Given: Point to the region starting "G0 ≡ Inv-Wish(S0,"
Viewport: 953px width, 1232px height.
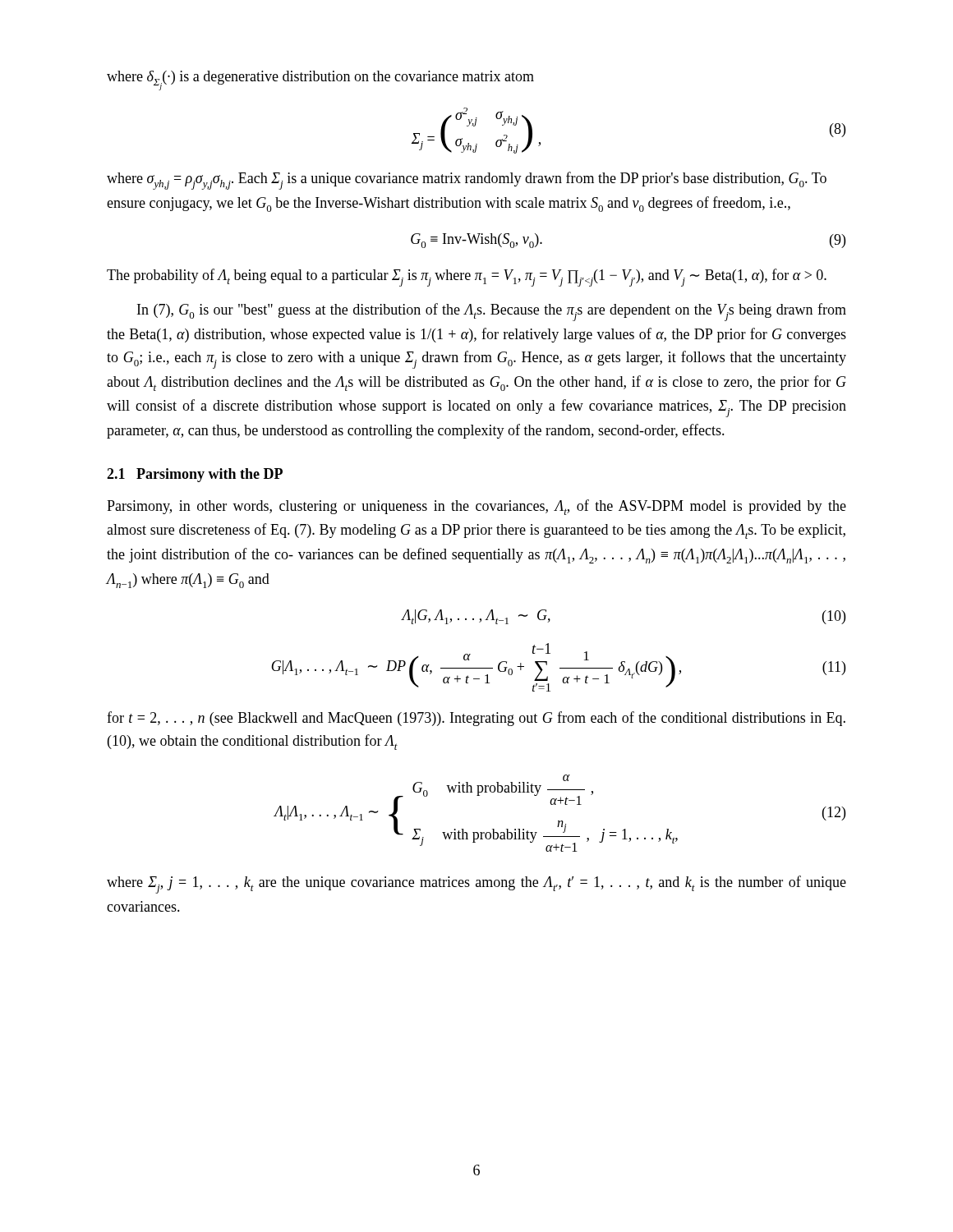Looking at the screenshot, I should pos(476,241).
